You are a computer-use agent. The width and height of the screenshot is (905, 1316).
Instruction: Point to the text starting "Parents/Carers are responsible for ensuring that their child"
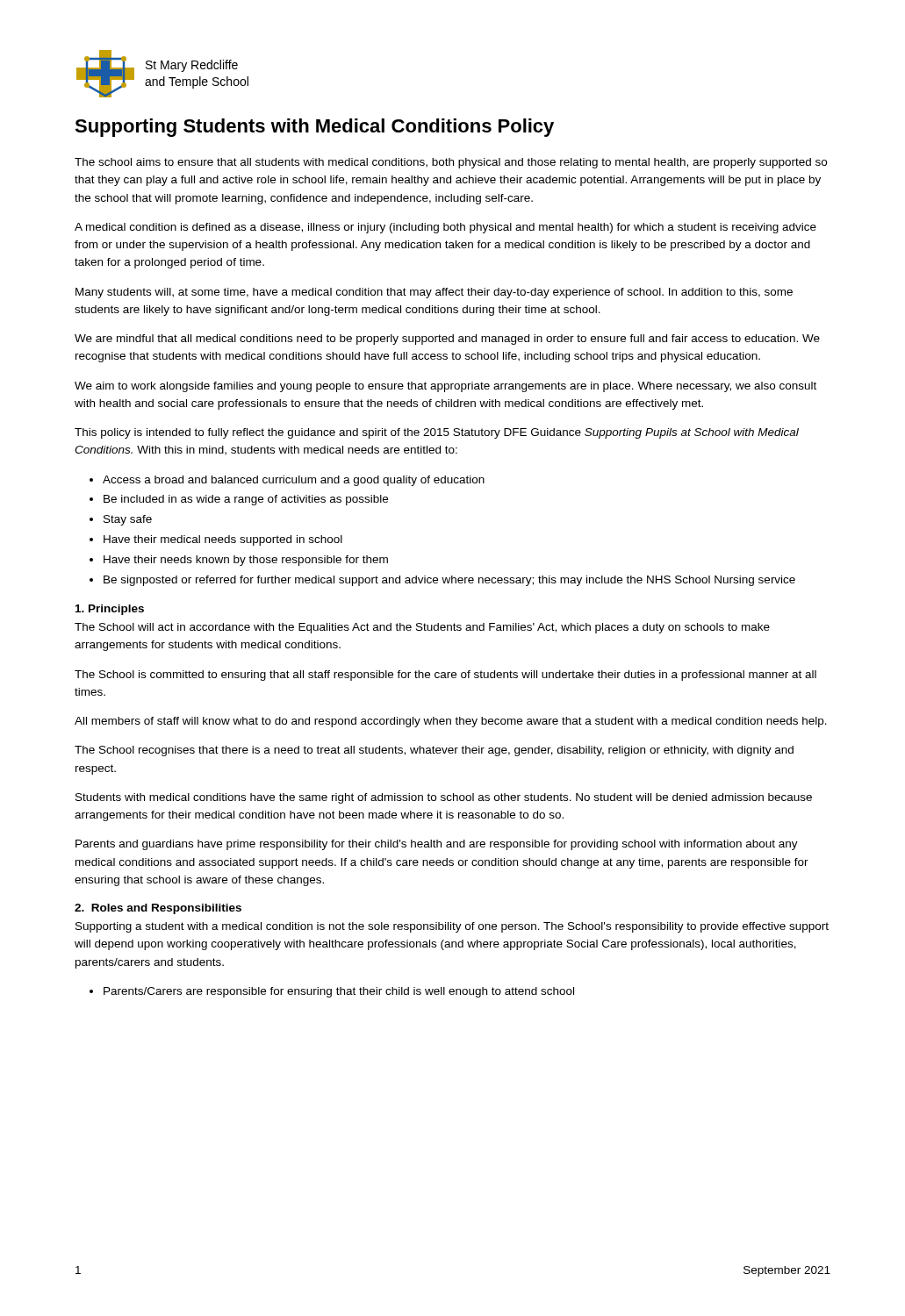point(467,992)
